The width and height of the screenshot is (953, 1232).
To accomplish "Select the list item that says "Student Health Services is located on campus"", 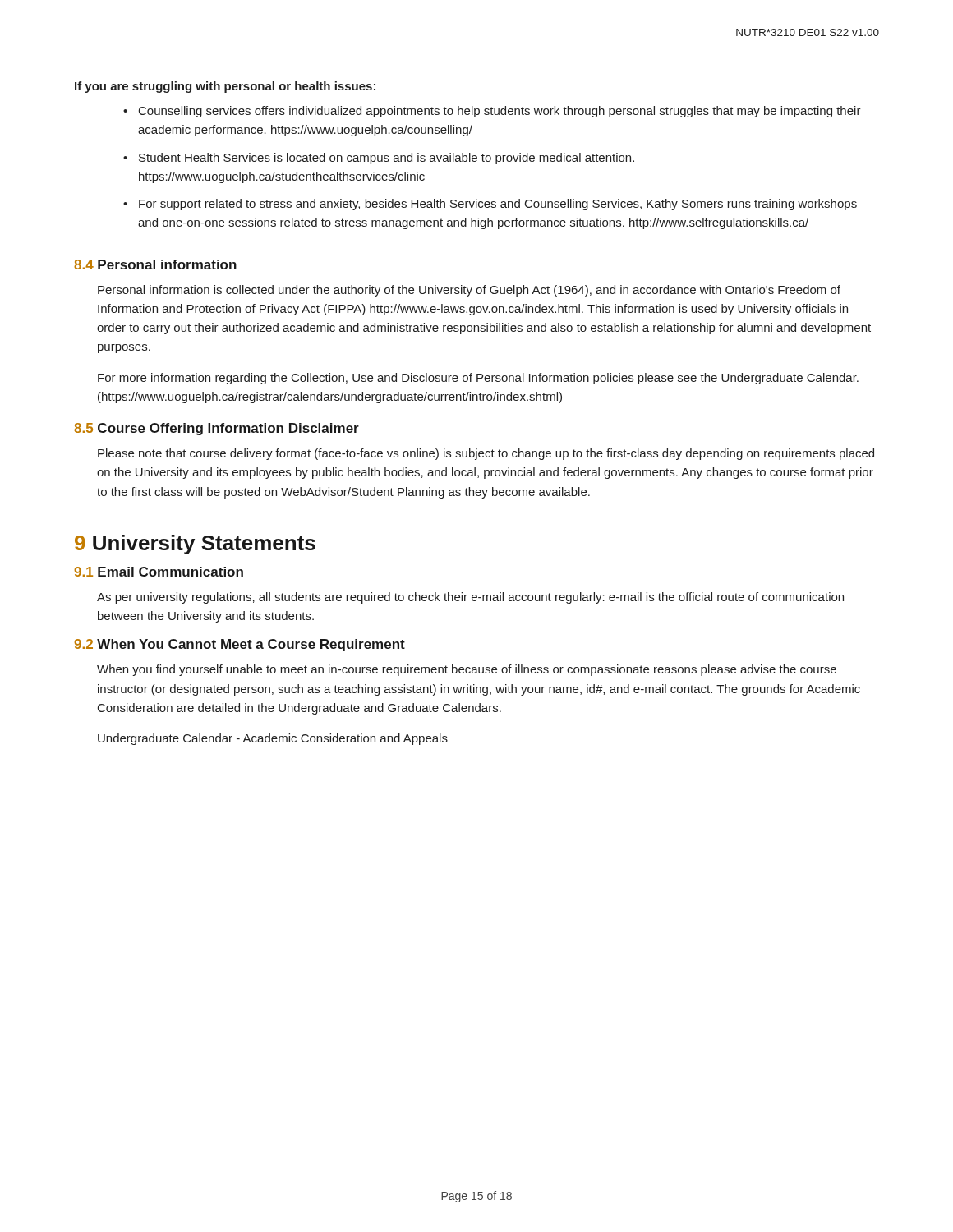I will coord(387,166).
